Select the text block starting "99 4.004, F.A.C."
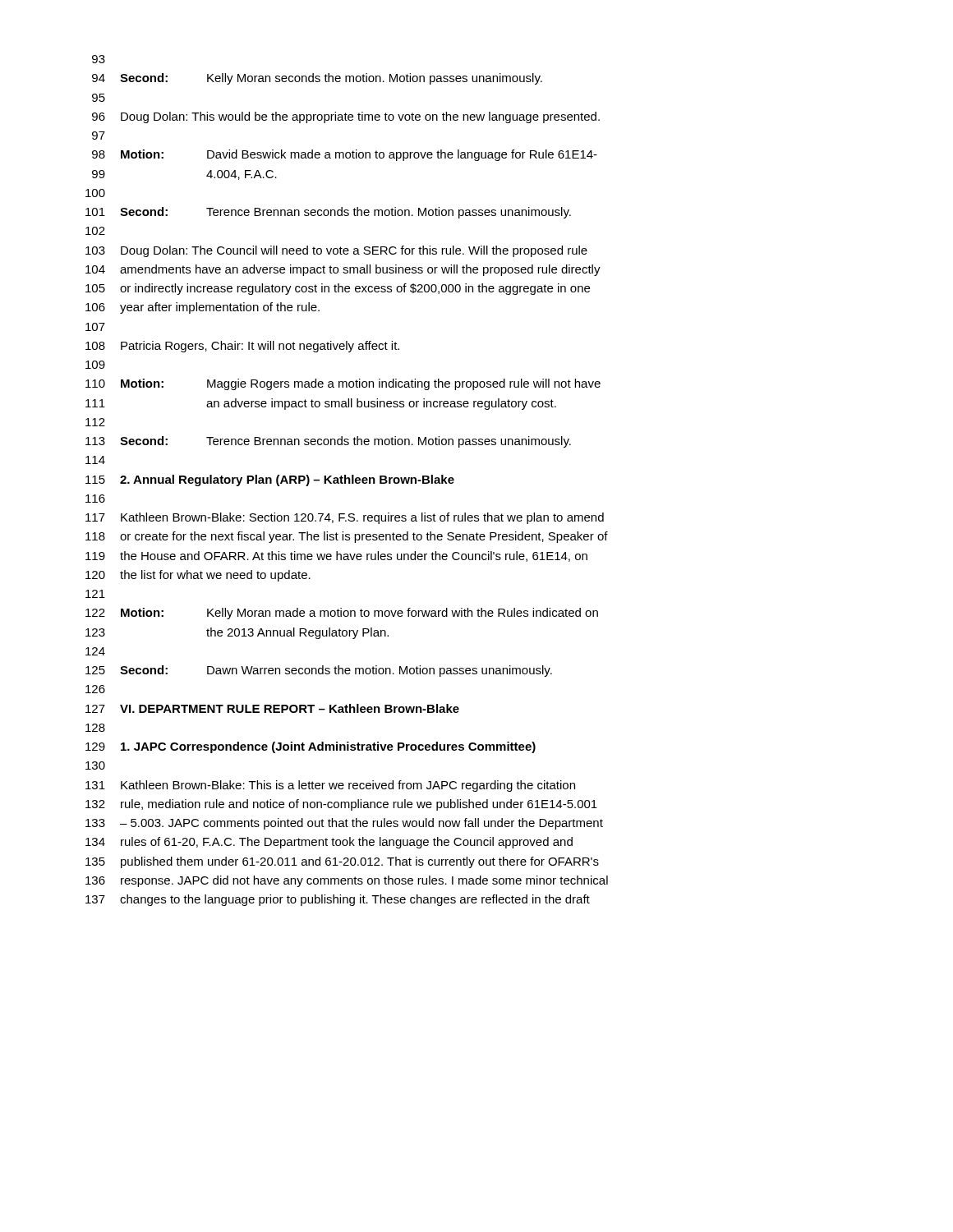This screenshot has height=1232, width=953. click(101, 175)
